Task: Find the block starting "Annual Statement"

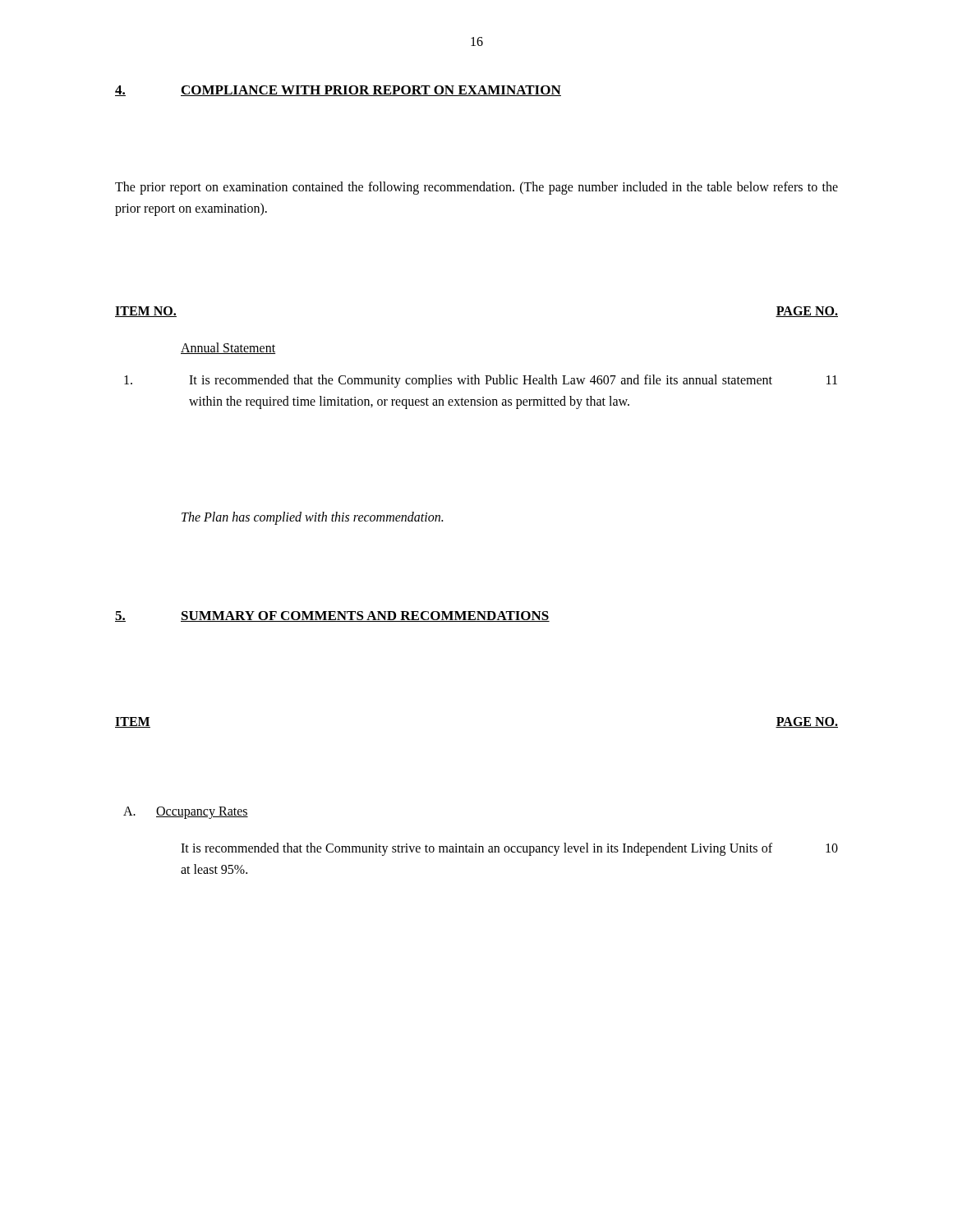Action: click(x=228, y=348)
